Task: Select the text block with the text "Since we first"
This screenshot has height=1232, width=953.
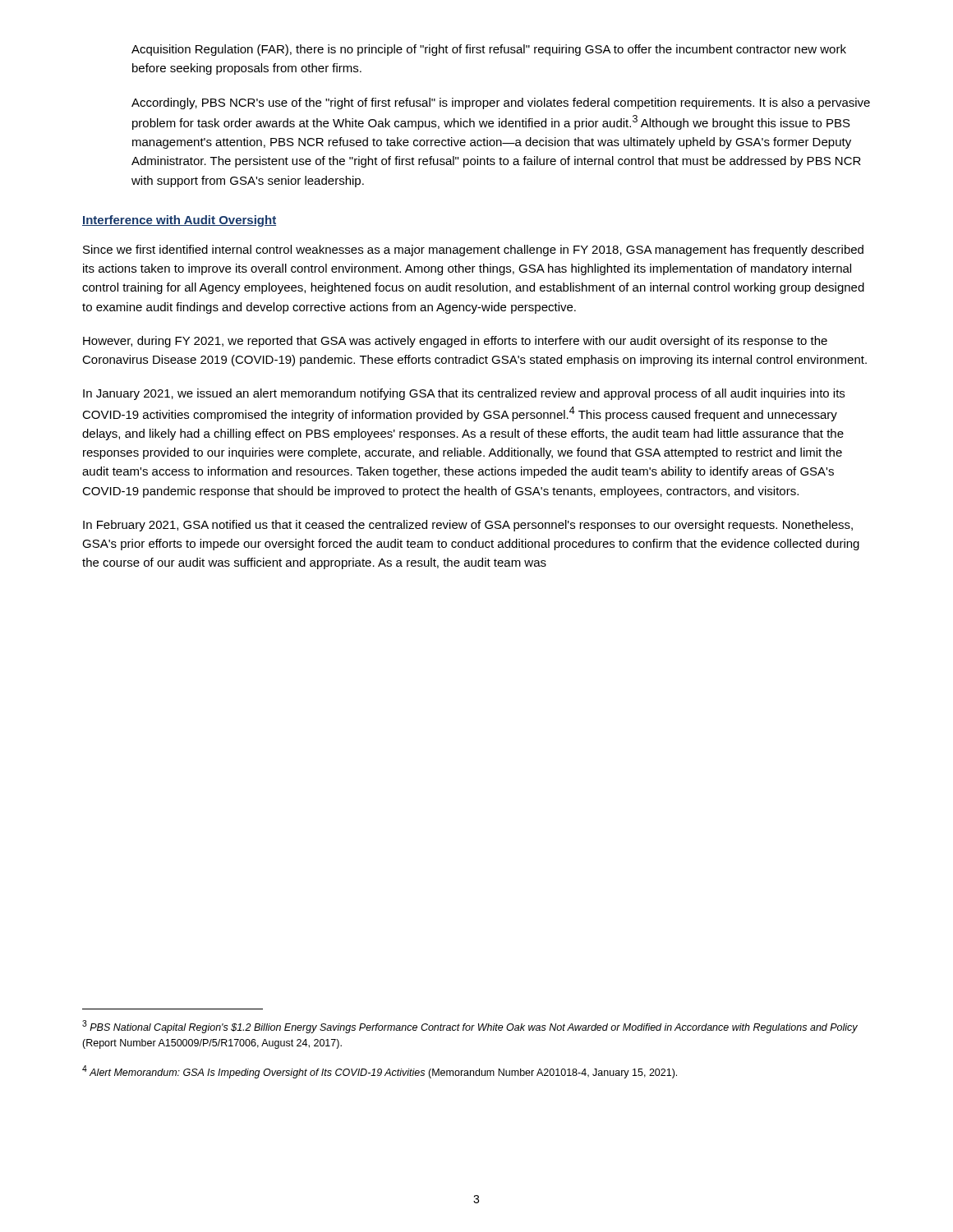Action: 473,278
